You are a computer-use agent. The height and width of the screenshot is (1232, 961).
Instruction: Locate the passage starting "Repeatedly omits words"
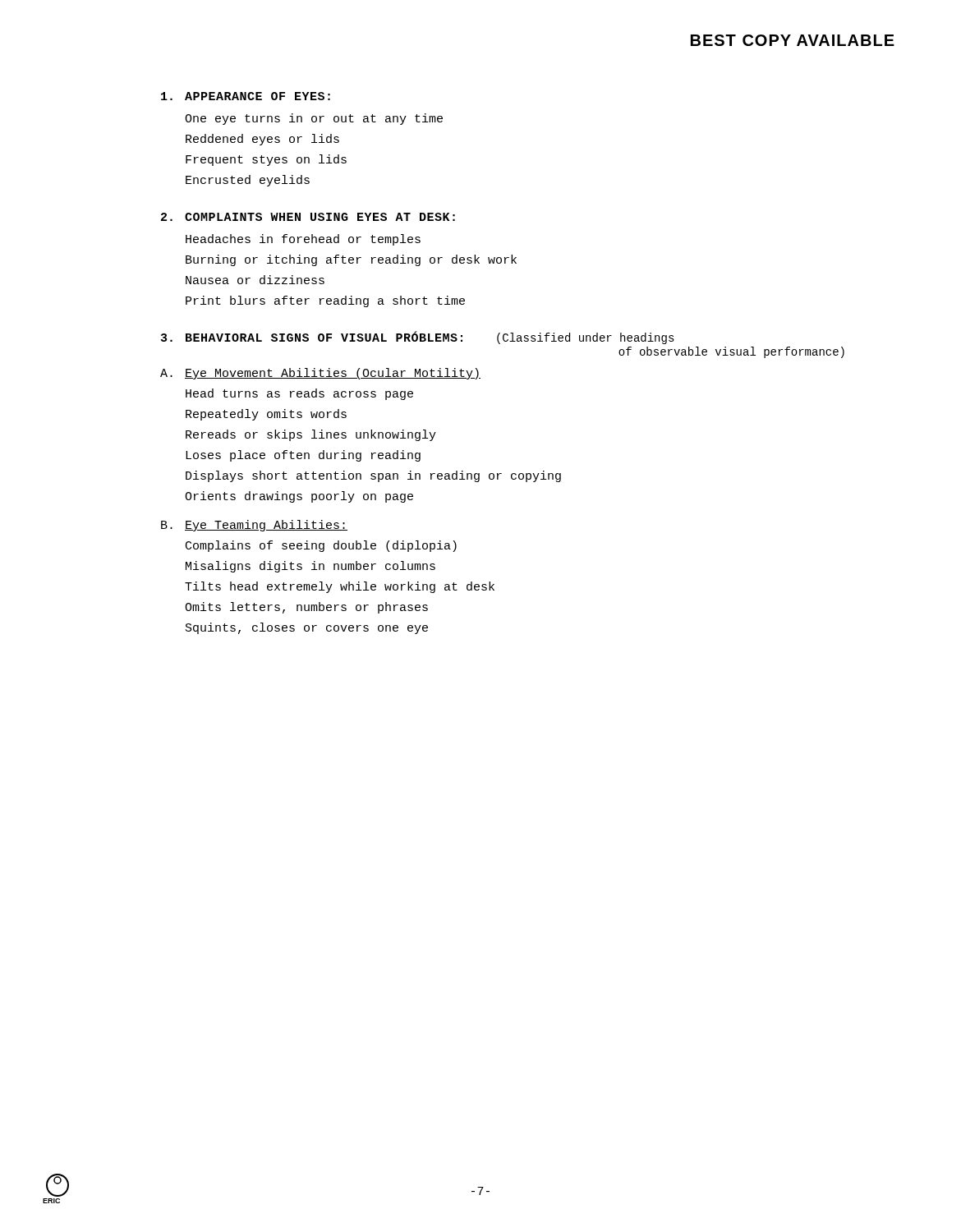point(266,415)
